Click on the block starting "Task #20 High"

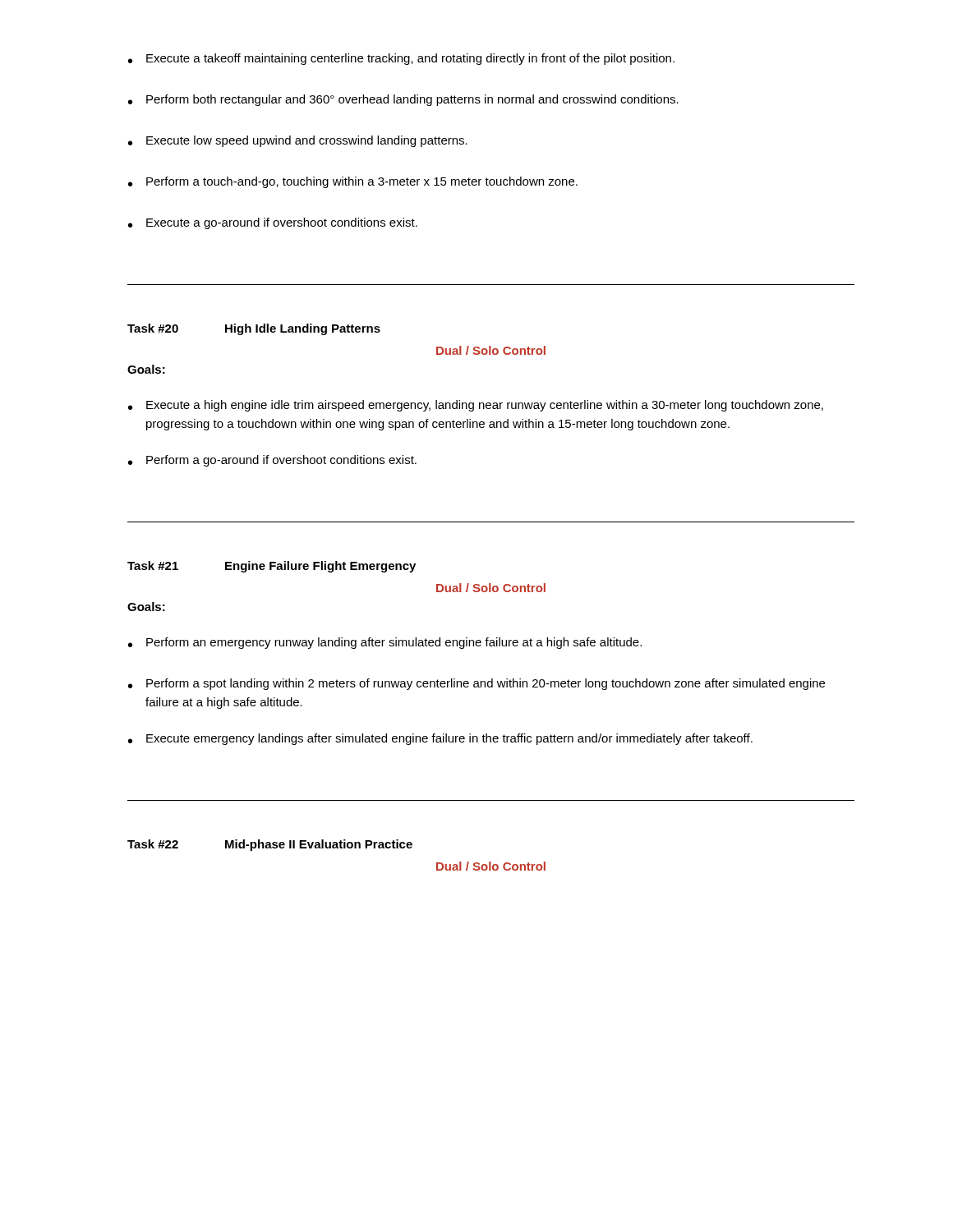pos(254,328)
